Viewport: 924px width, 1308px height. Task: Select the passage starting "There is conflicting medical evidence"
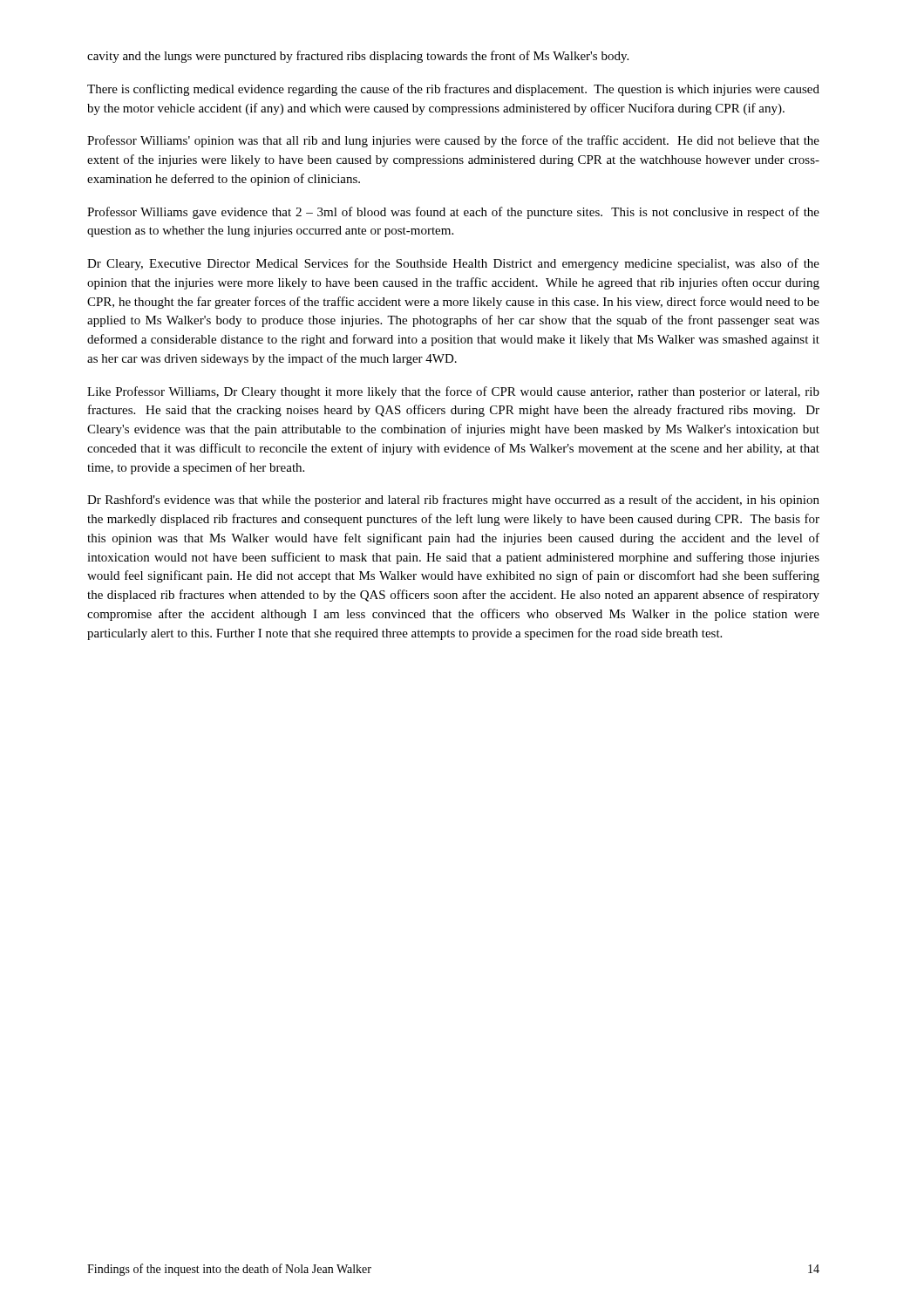453,98
